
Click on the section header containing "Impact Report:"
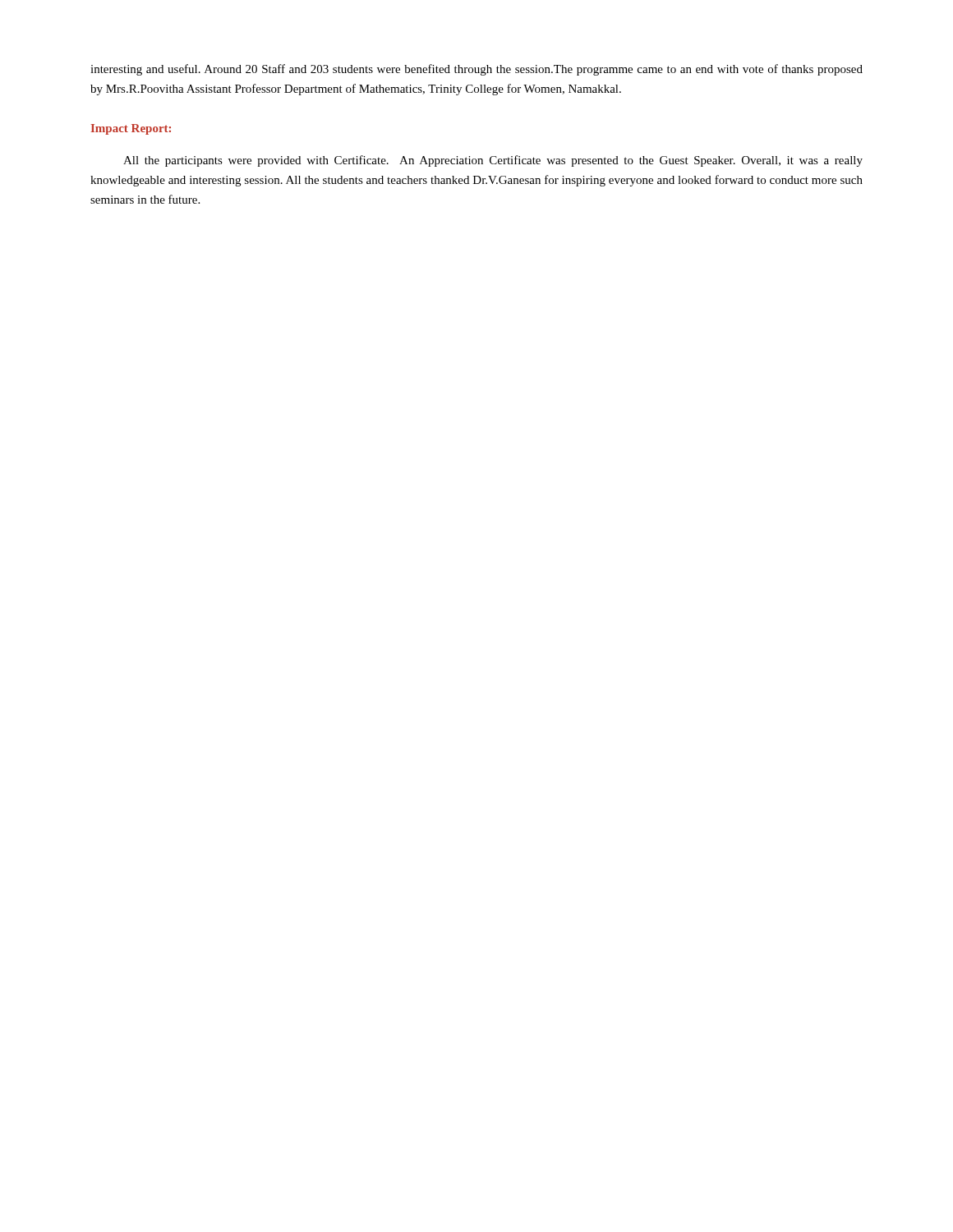click(x=131, y=128)
